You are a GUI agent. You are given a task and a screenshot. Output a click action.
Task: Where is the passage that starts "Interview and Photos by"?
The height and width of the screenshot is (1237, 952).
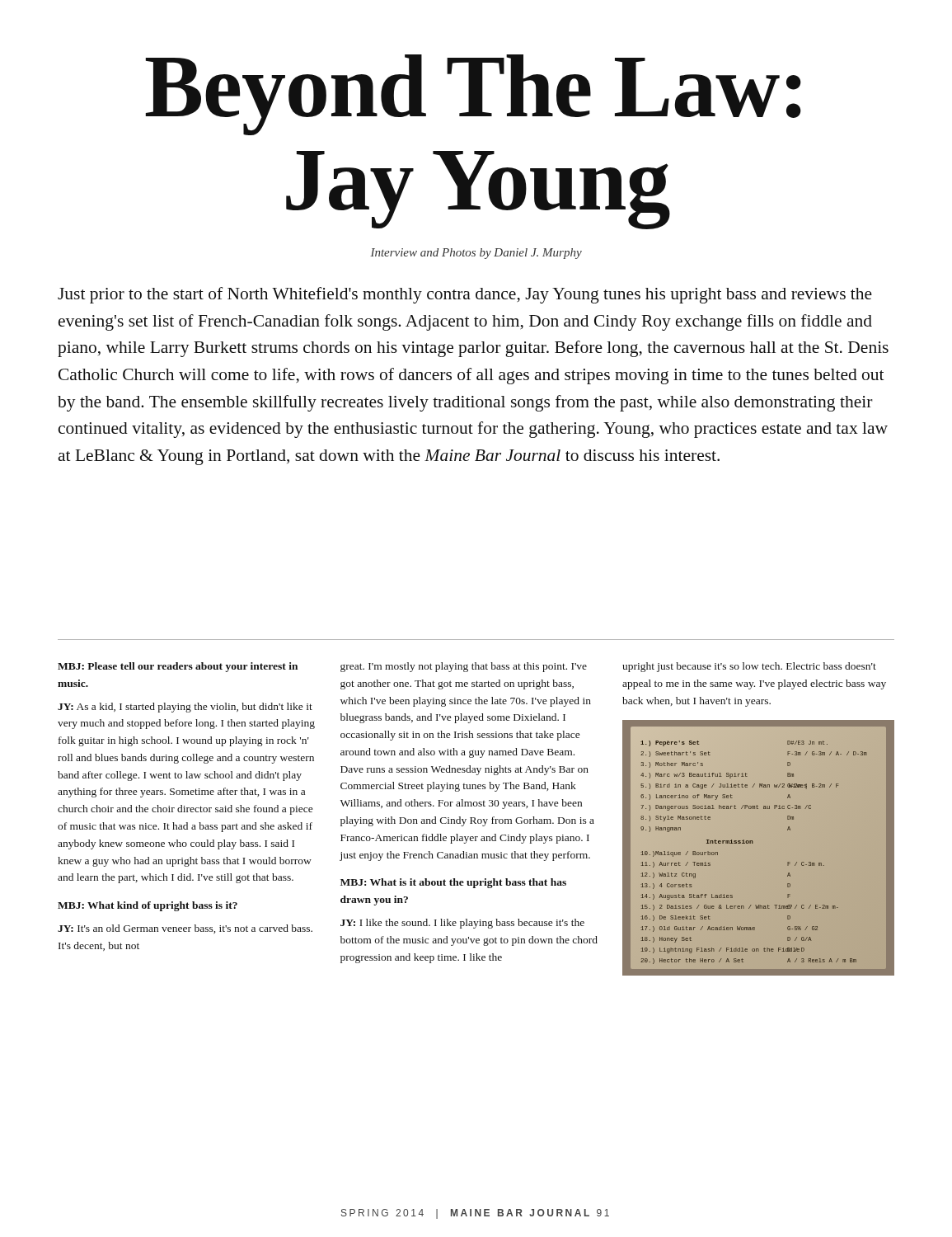476,252
